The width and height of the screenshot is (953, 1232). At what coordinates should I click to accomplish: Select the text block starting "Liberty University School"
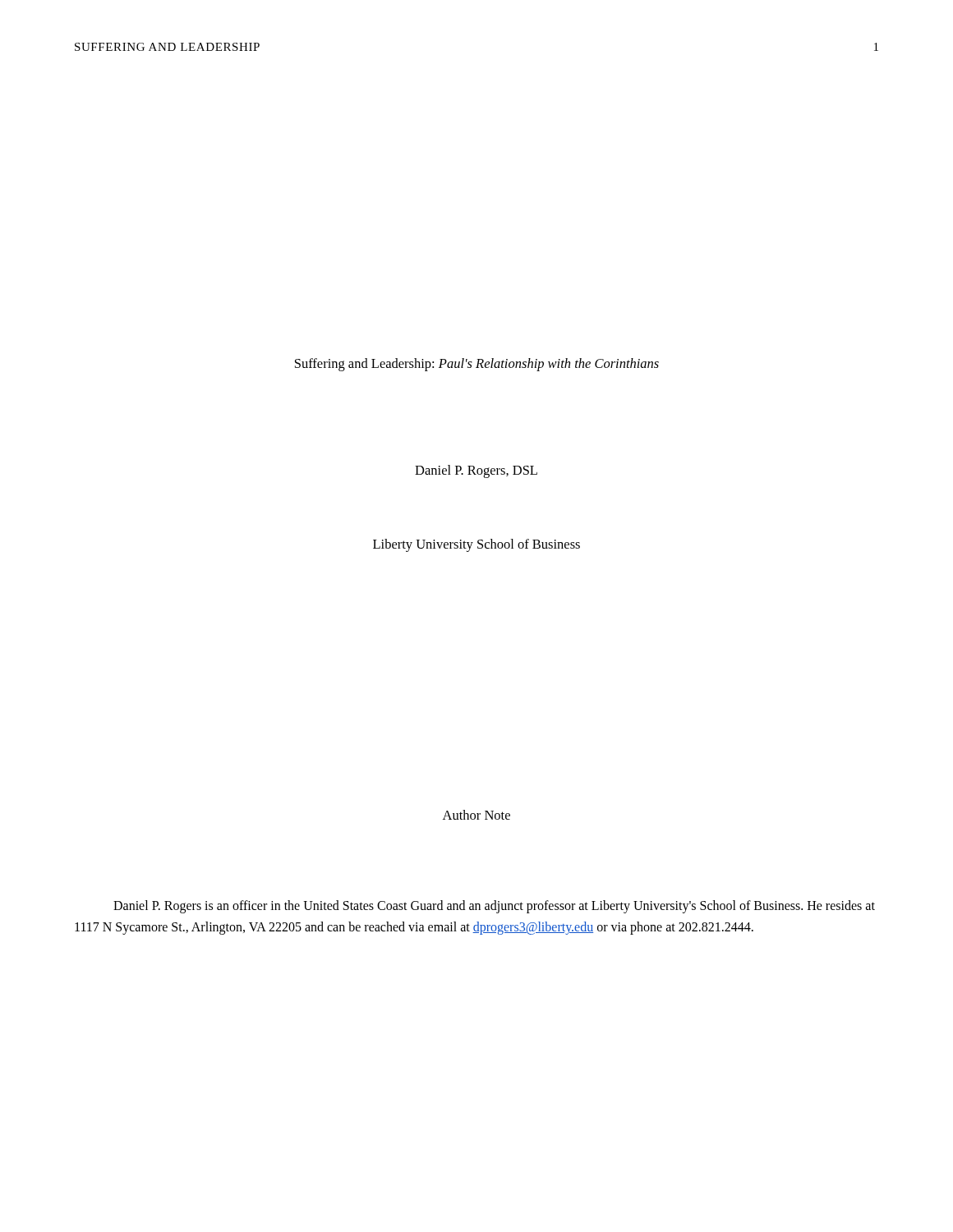476,544
